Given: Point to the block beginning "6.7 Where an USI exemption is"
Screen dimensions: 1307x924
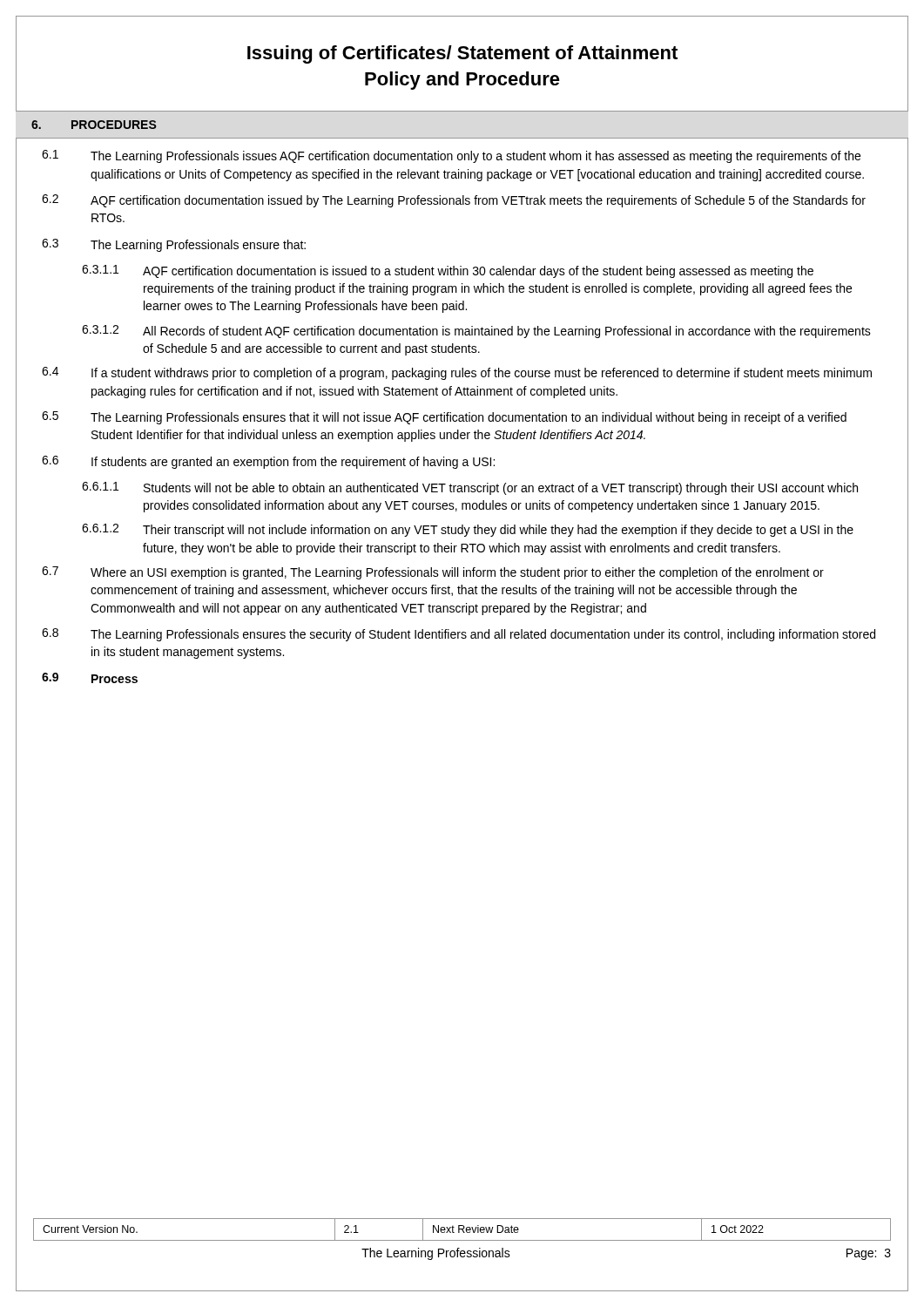Looking at the screenshot, I should 462,590.
